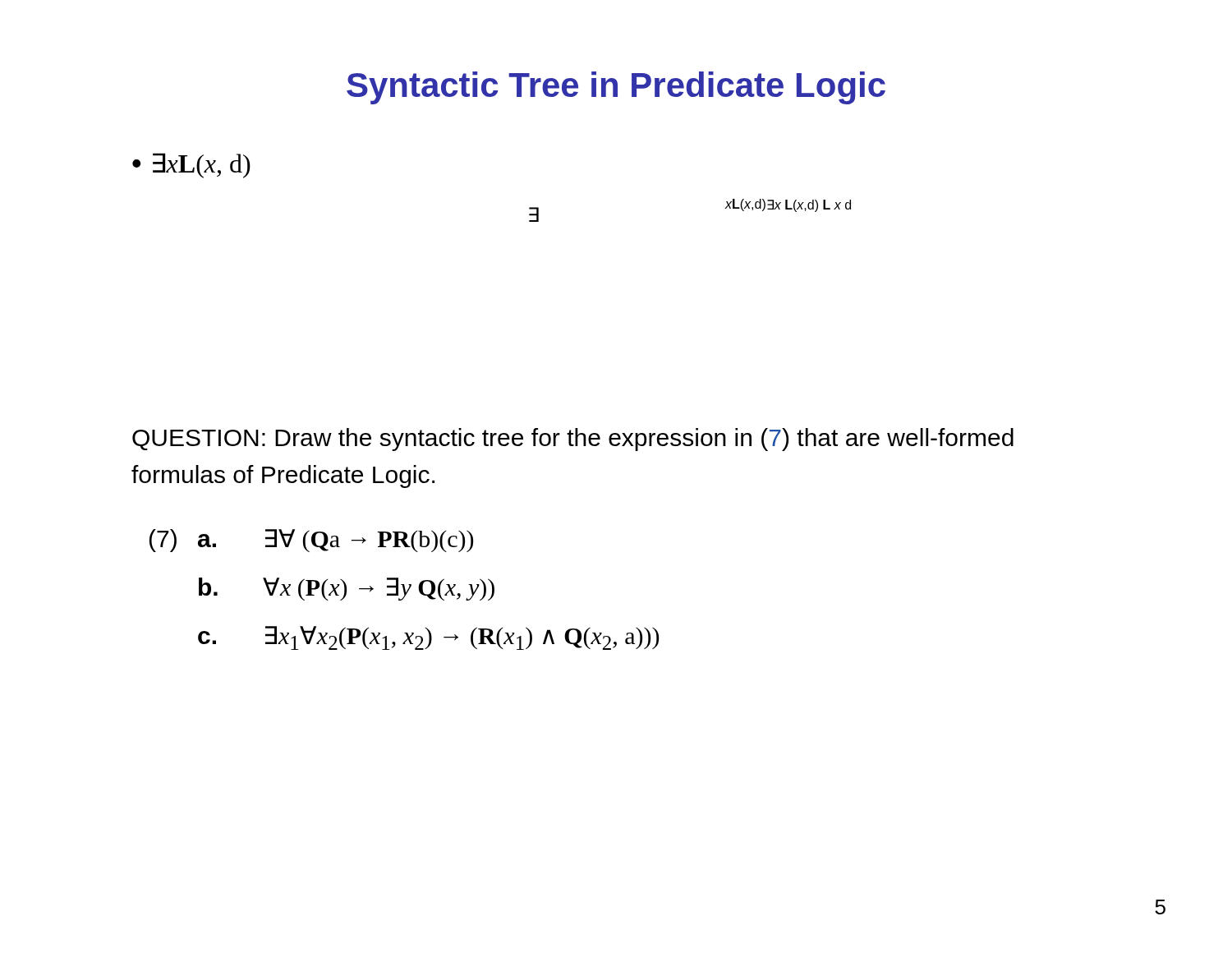Point to "Syntactic Tree in Predicate Logic"
Viewport: 1232px width, 953px height.
pos(616,85)
